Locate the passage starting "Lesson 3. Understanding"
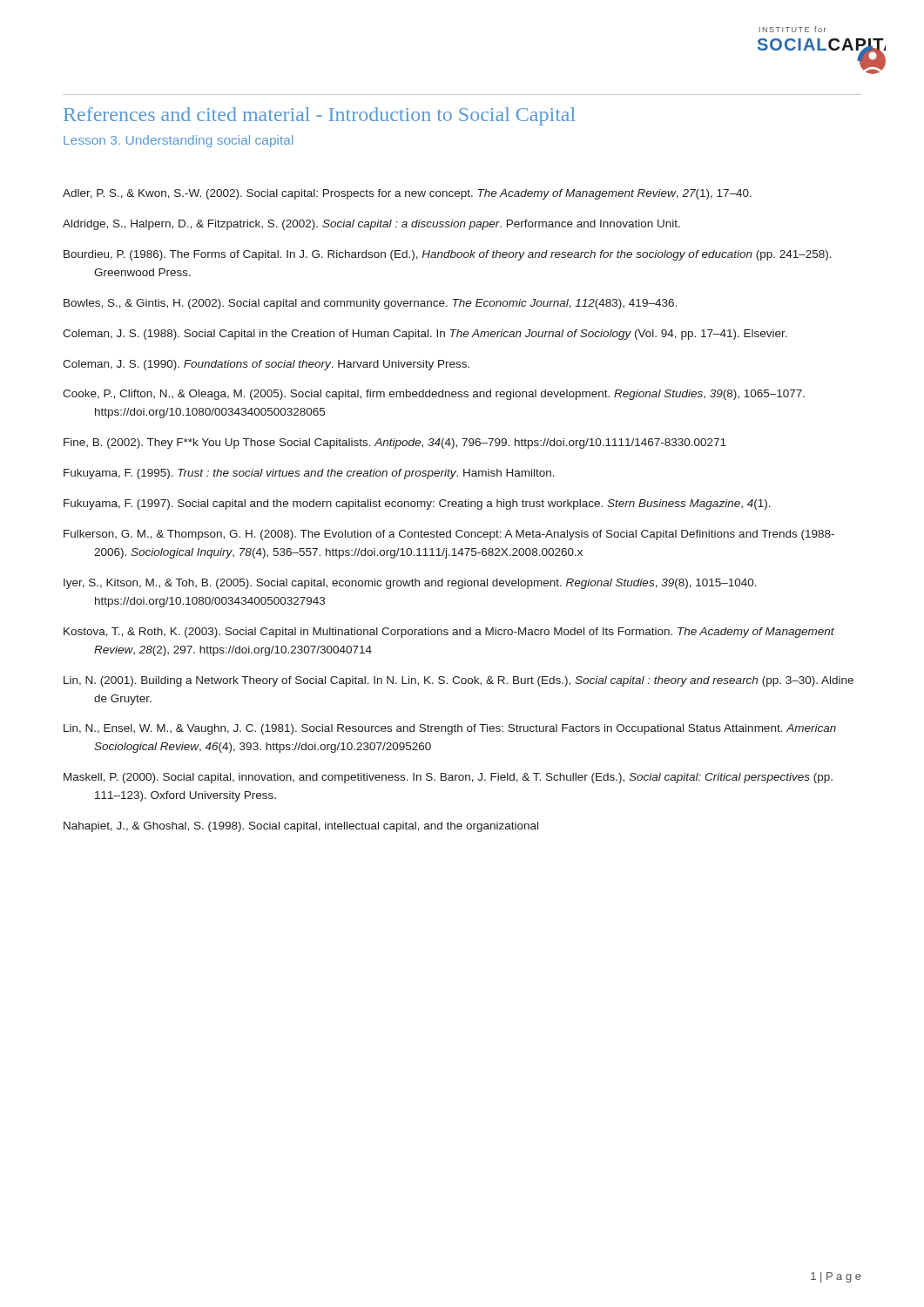The height and width of the screenshot is (1307, 924). tap(178, 140)
